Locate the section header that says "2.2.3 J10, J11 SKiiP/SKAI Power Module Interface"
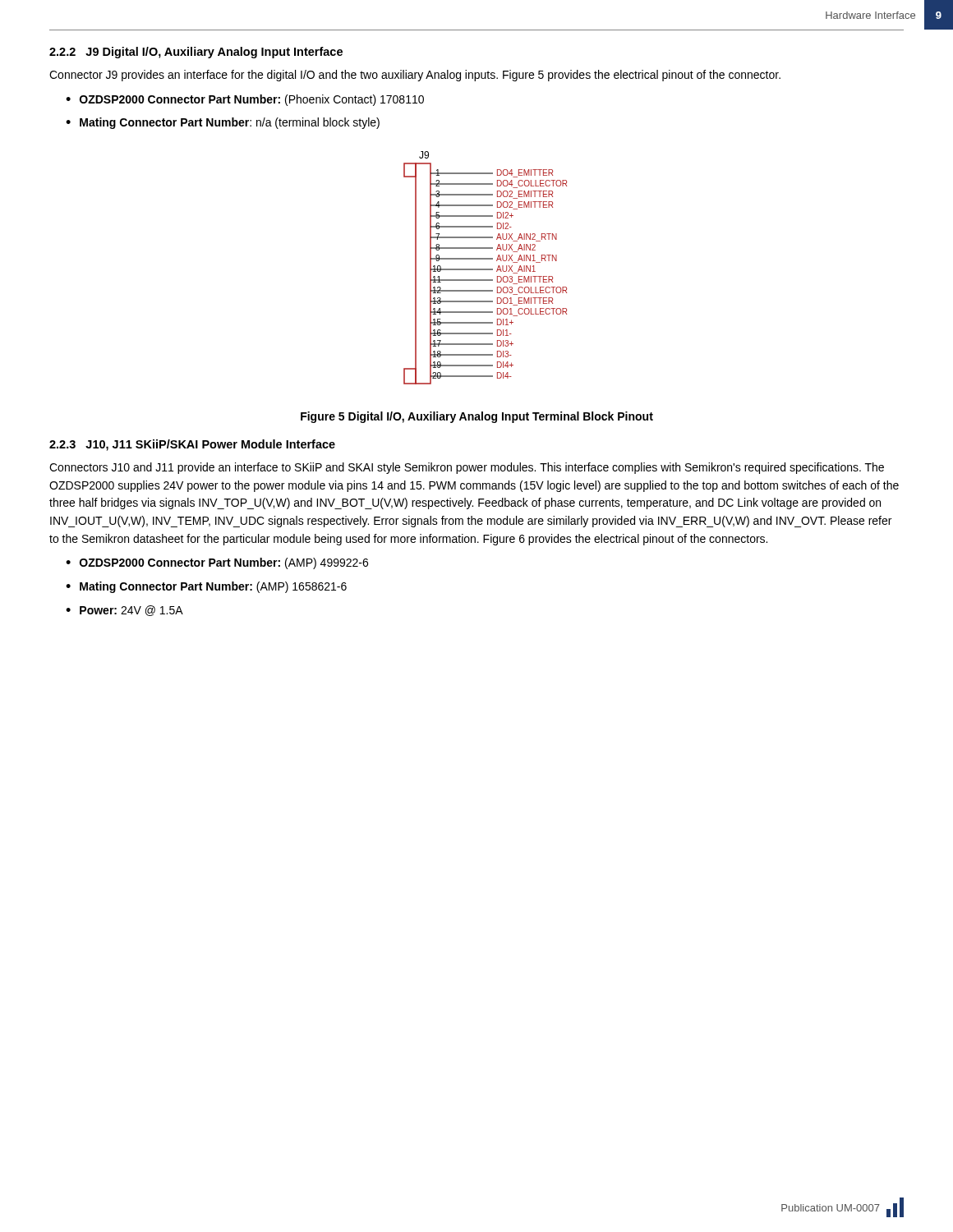 click(x=192, y=444)
